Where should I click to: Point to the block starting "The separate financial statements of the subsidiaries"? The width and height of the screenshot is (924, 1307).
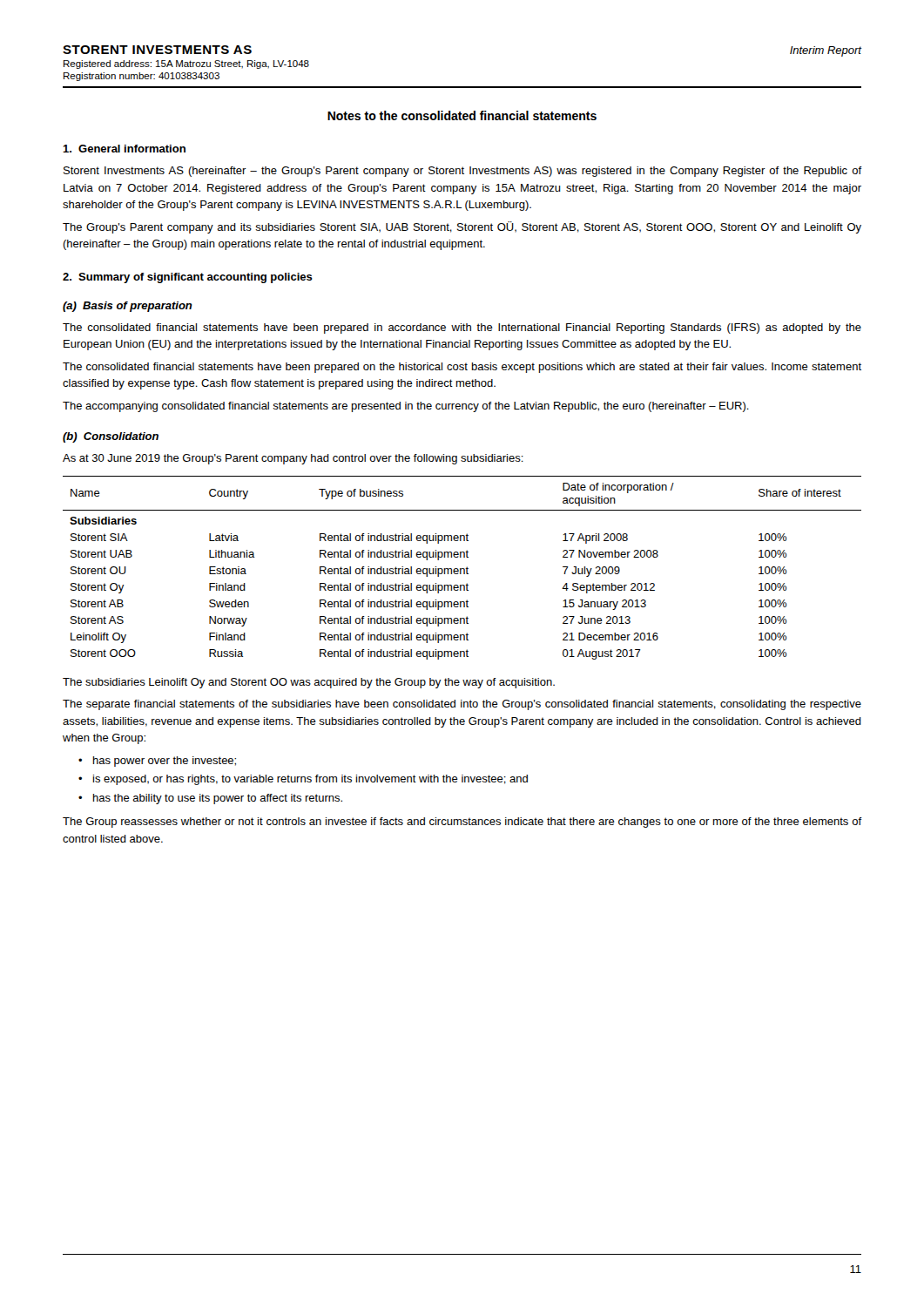[x=462, y=721]
